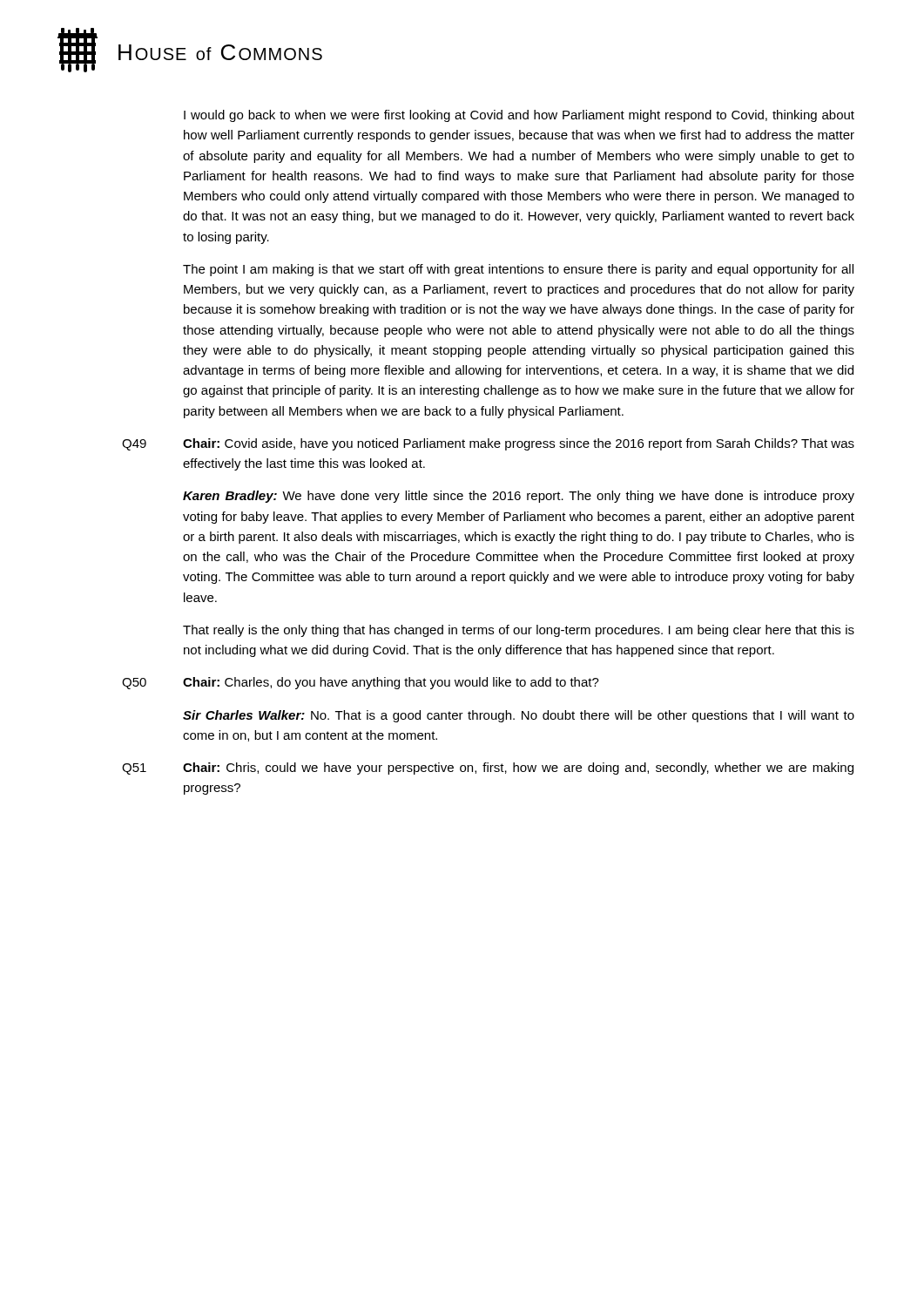The image size is (924, 1307).
Task: Point to the block beginning "Chair: Charles, do you have anything that"
Action: (x=519, y=709)
